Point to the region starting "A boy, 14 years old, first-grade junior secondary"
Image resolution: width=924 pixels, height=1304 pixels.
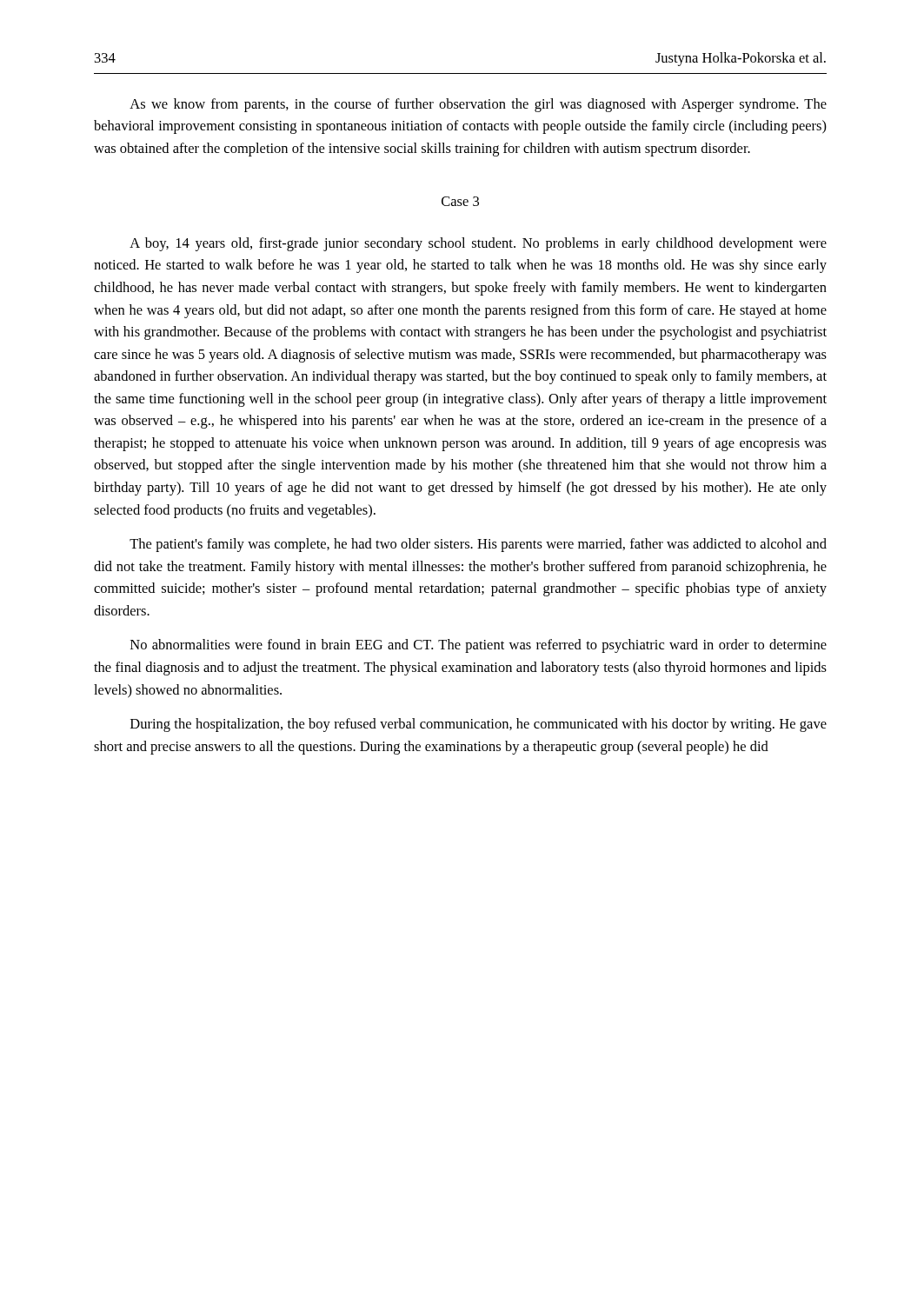coord(460,376)
